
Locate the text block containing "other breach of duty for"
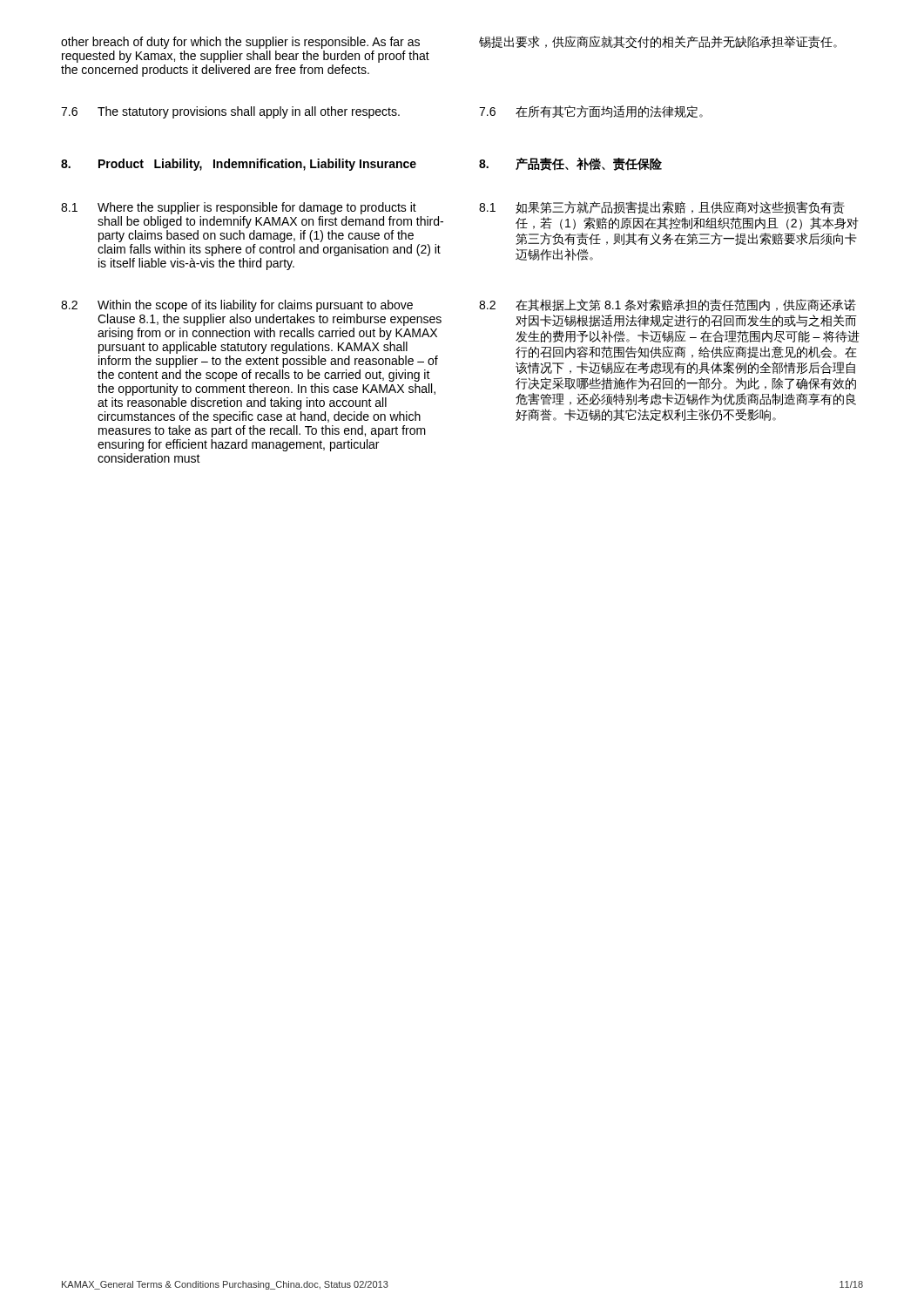pos(245,56)
